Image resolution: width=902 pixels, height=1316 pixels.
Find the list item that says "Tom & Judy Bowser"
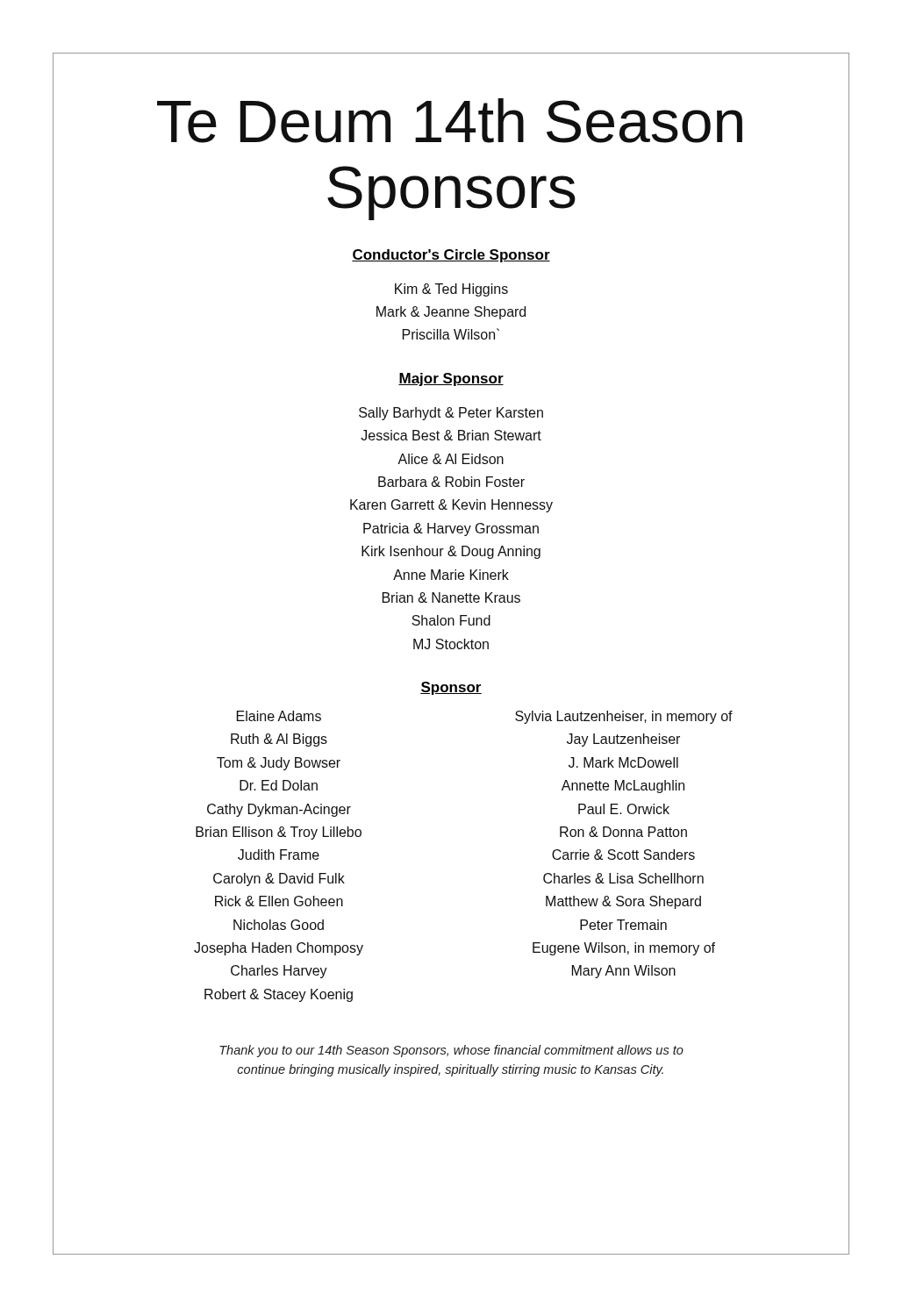(279, 763)
